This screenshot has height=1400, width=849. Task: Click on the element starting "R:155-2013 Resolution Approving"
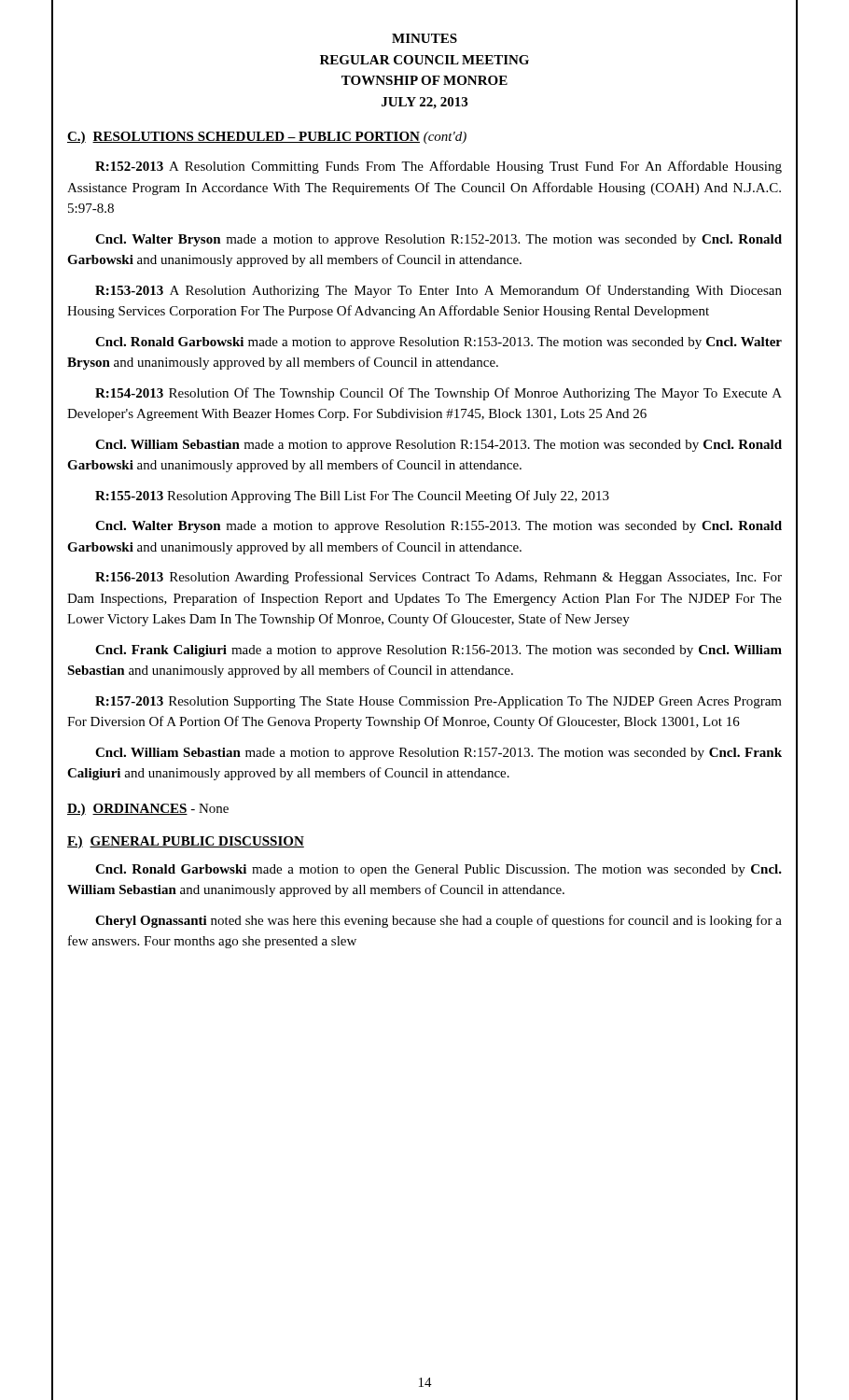[x=352, y=495]
